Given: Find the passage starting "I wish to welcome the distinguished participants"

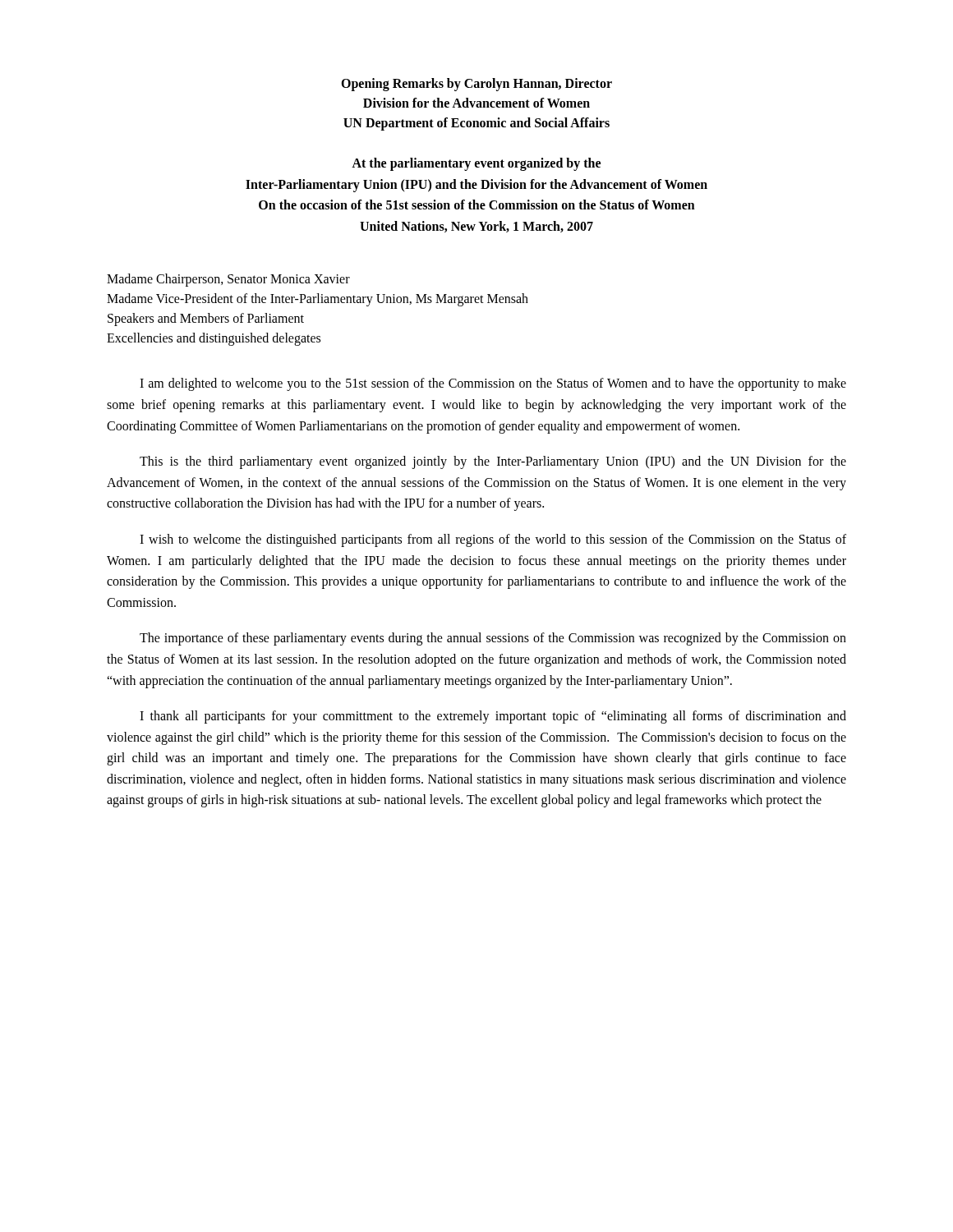Looking at the screenshot, I should 476,571.
